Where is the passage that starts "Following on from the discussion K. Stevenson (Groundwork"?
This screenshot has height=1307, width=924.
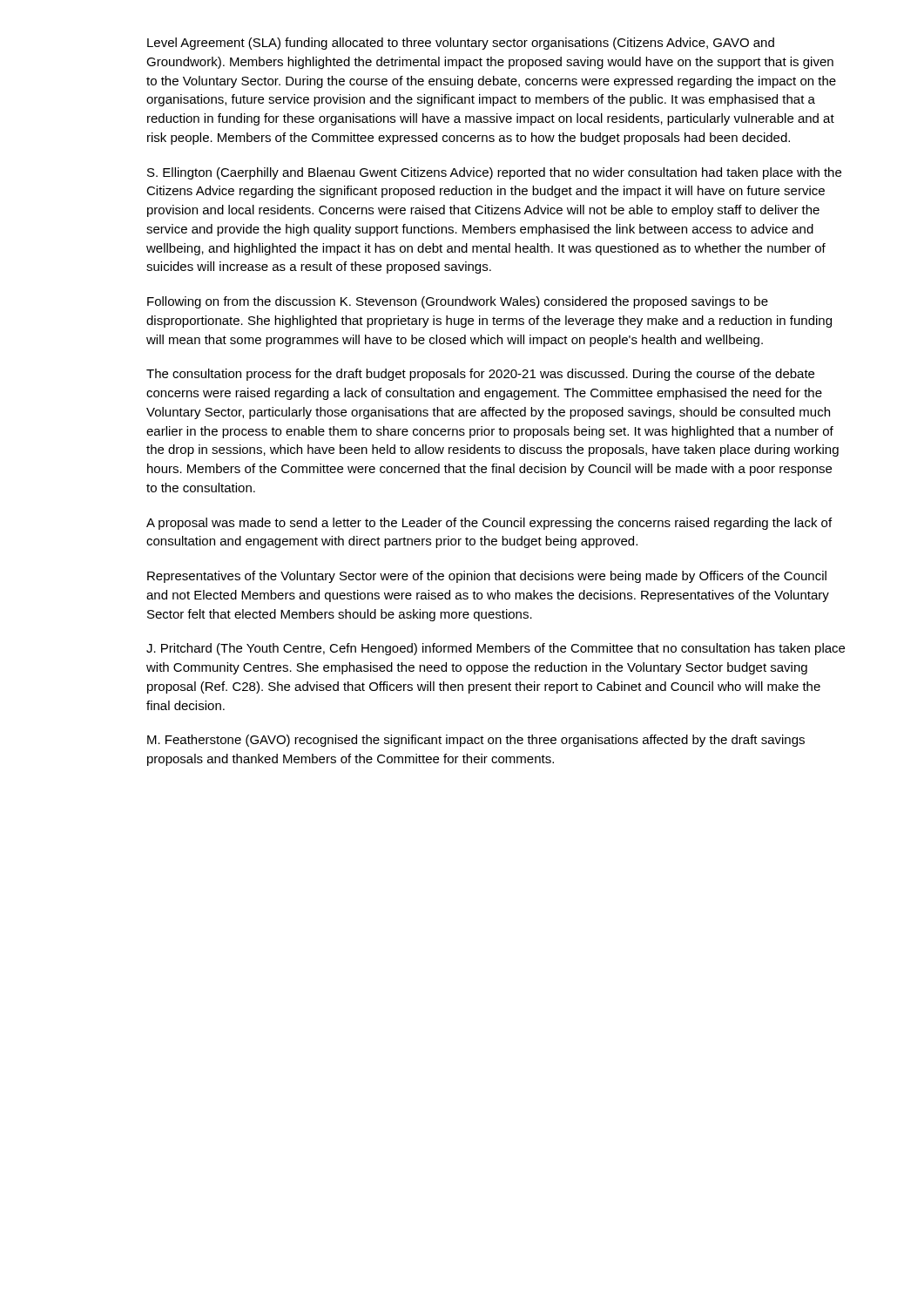pyautogui.click(x=489, y=320)
